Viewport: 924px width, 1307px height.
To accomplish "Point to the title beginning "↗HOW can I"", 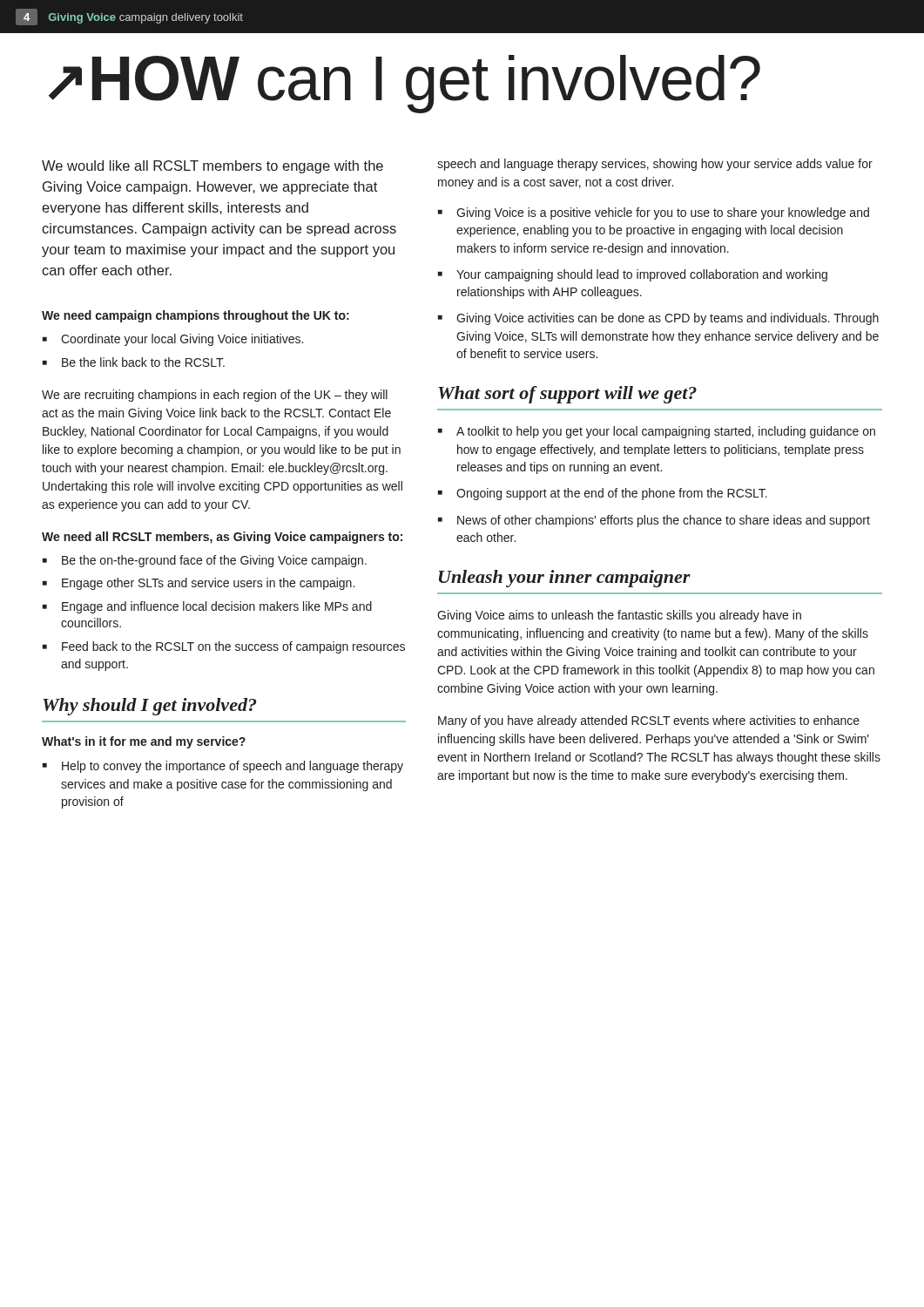I will [x=462, y=79].
